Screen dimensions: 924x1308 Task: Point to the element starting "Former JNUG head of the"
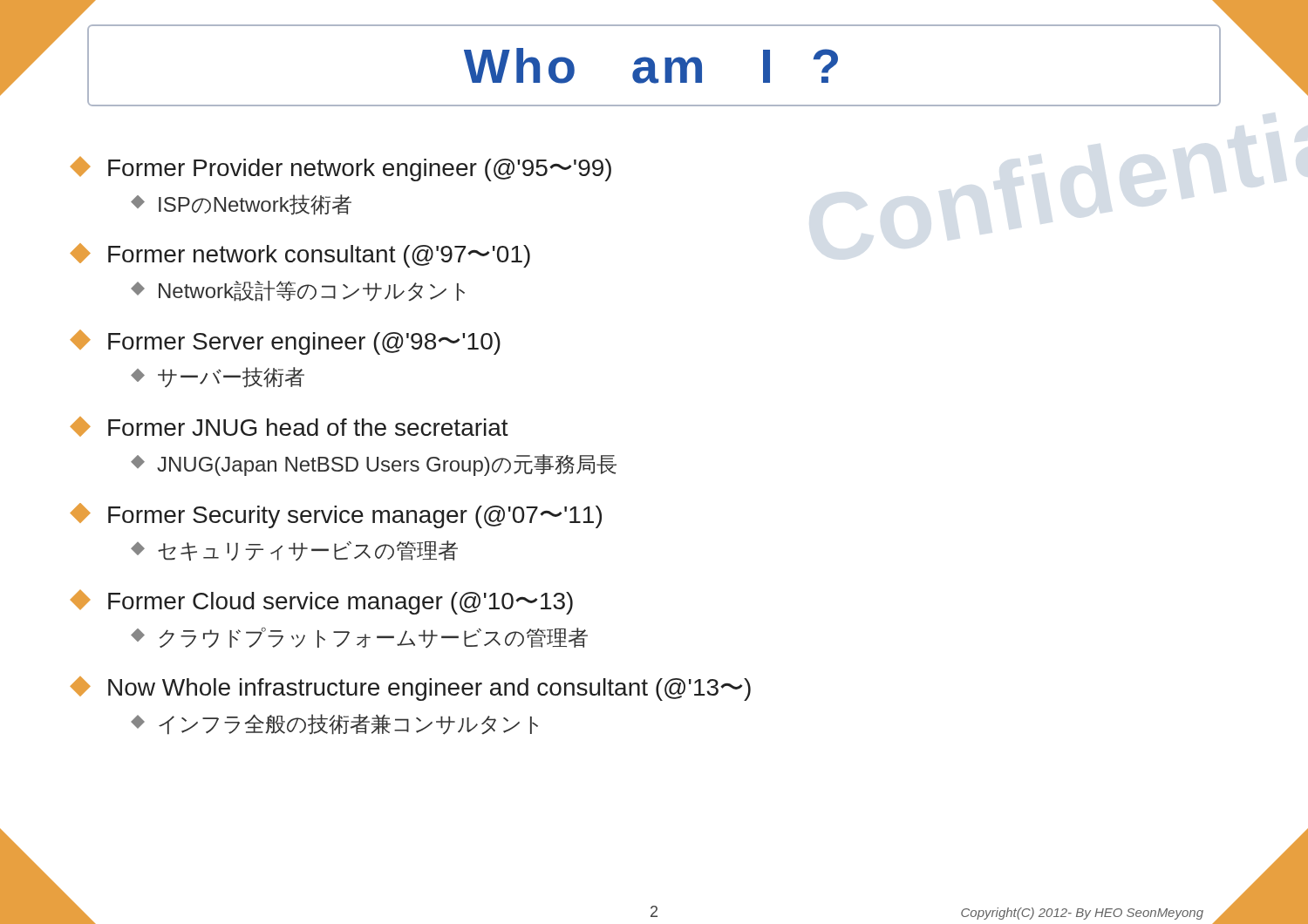pos(289,428)
